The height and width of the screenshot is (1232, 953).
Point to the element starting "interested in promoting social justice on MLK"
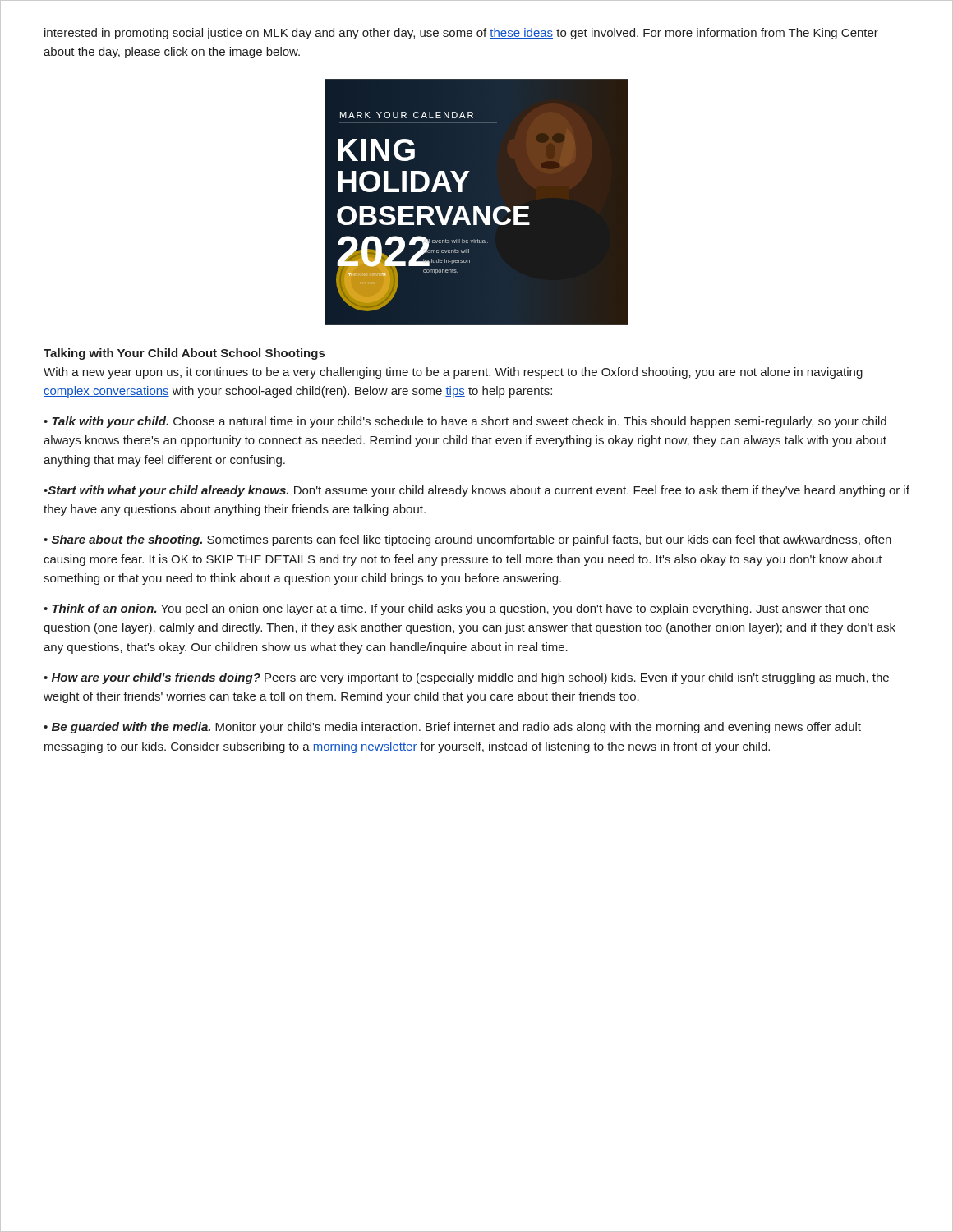click(x=461, y=42)
